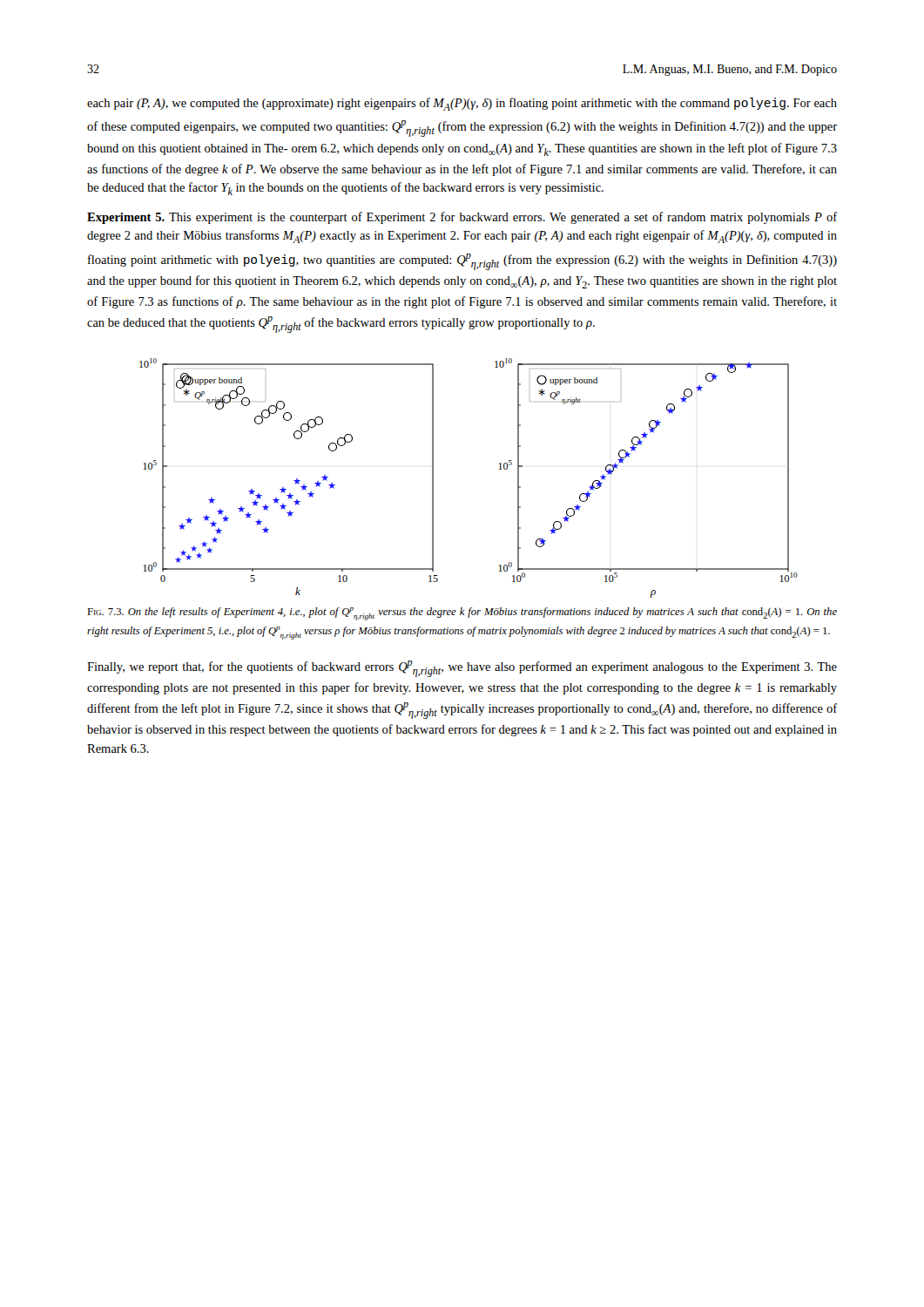Select the text block that reads "Experiment 5. This experiment is the"

tap(462, 272)
